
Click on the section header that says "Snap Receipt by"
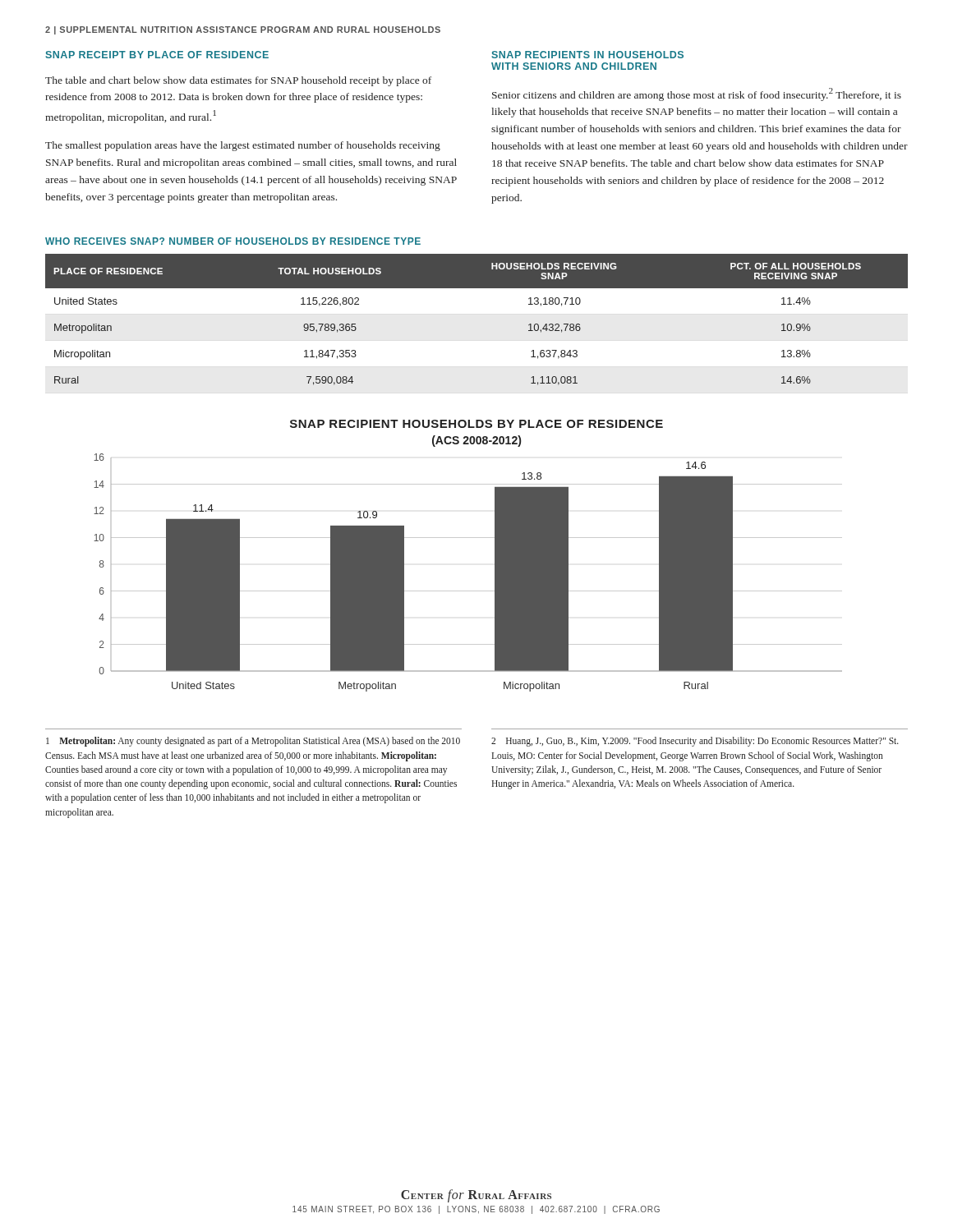[253, 55]
